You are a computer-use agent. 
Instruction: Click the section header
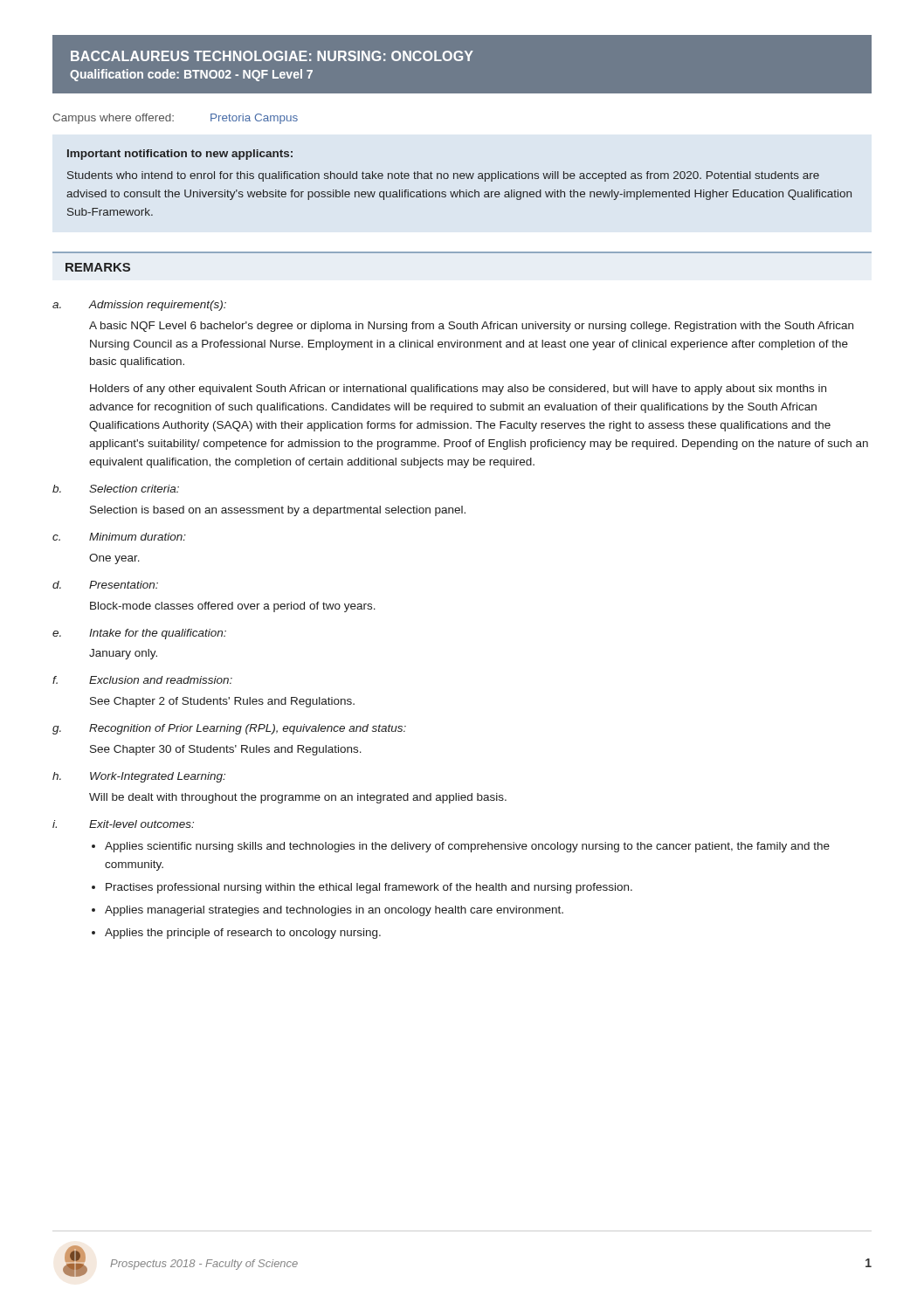98,267
